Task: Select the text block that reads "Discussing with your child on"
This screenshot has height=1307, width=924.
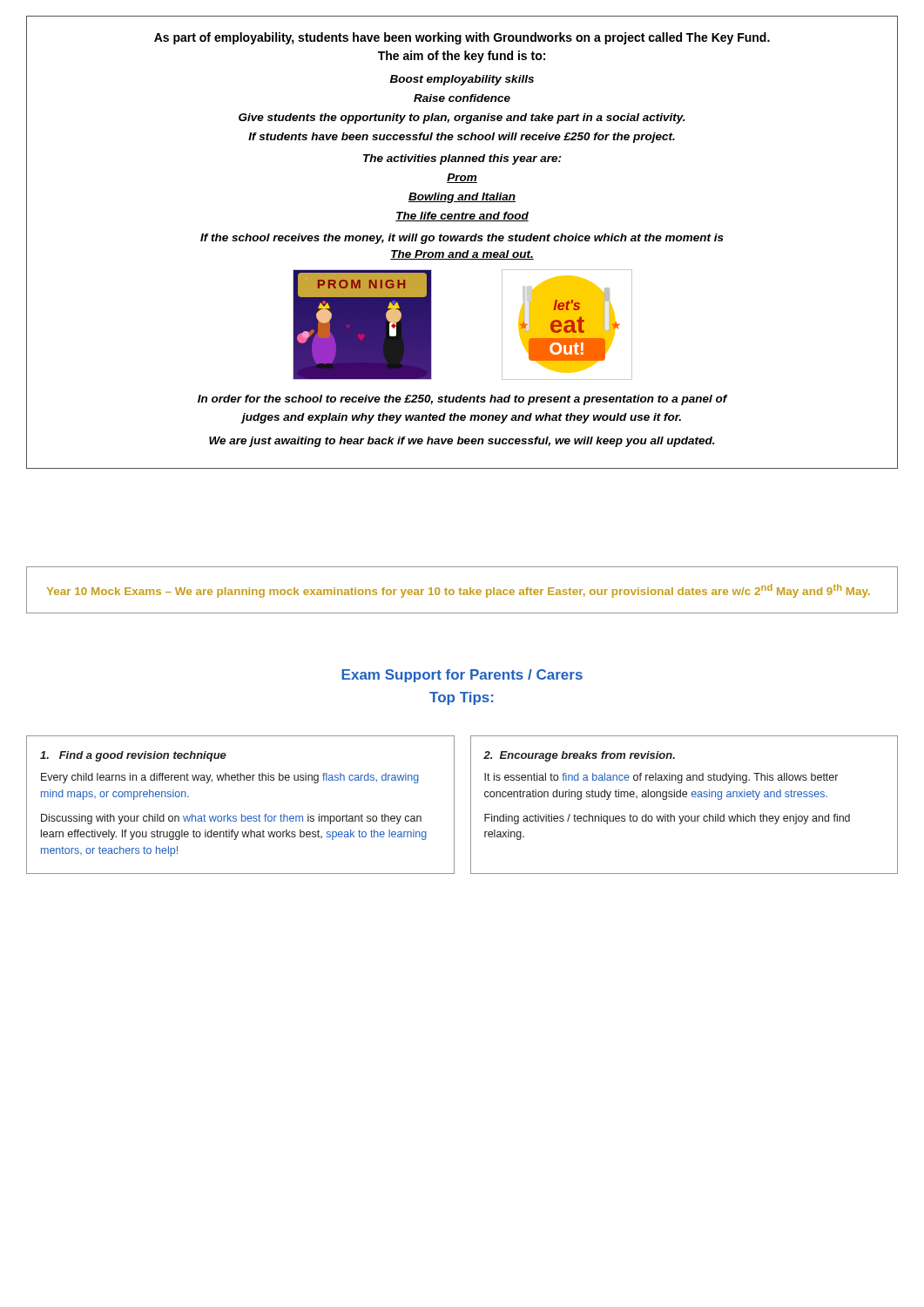Action: [x=233, y=834]
